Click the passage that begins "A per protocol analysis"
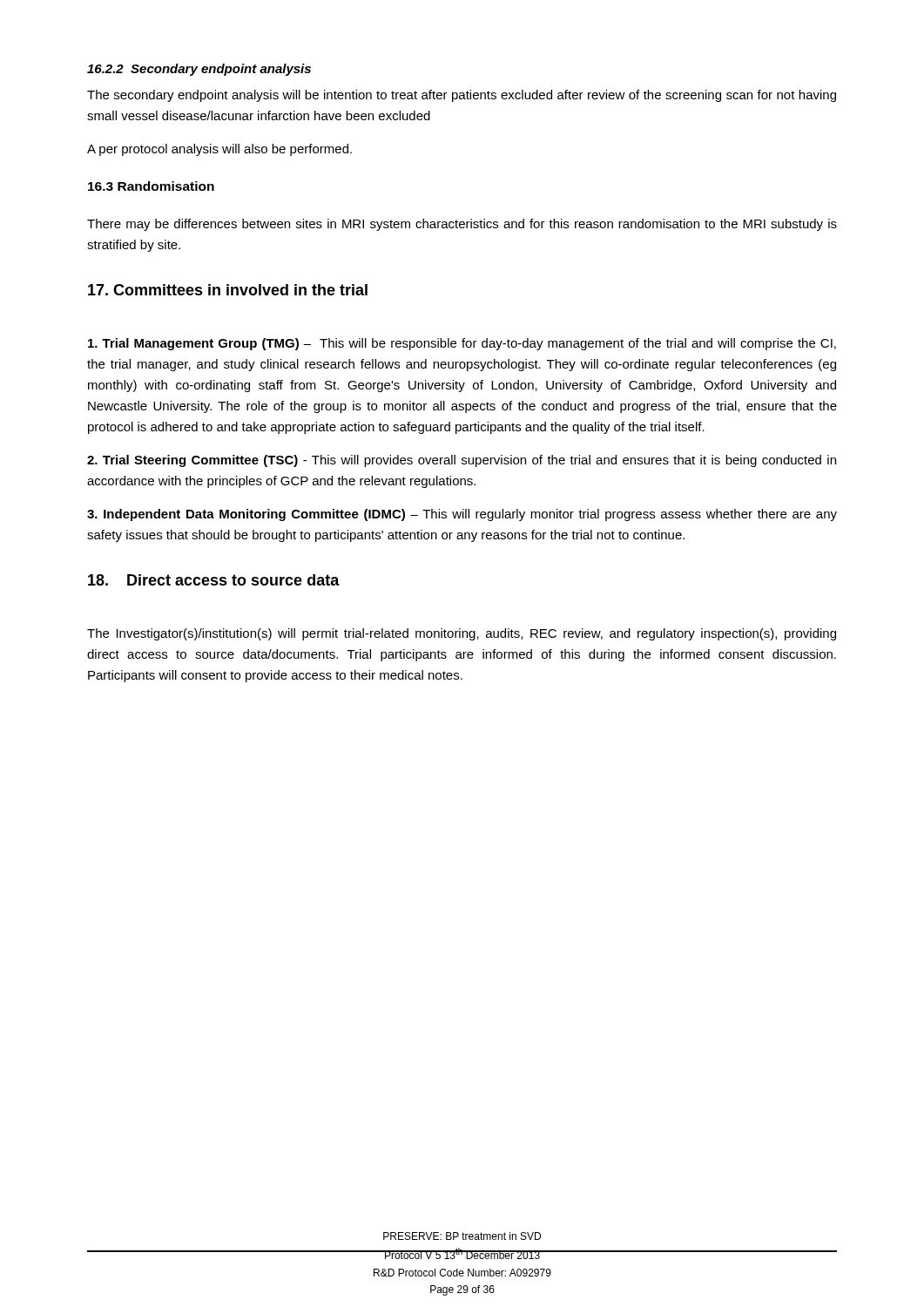Image resolution: width=924 pixels, height=1307 pixels. coord(220,149)
